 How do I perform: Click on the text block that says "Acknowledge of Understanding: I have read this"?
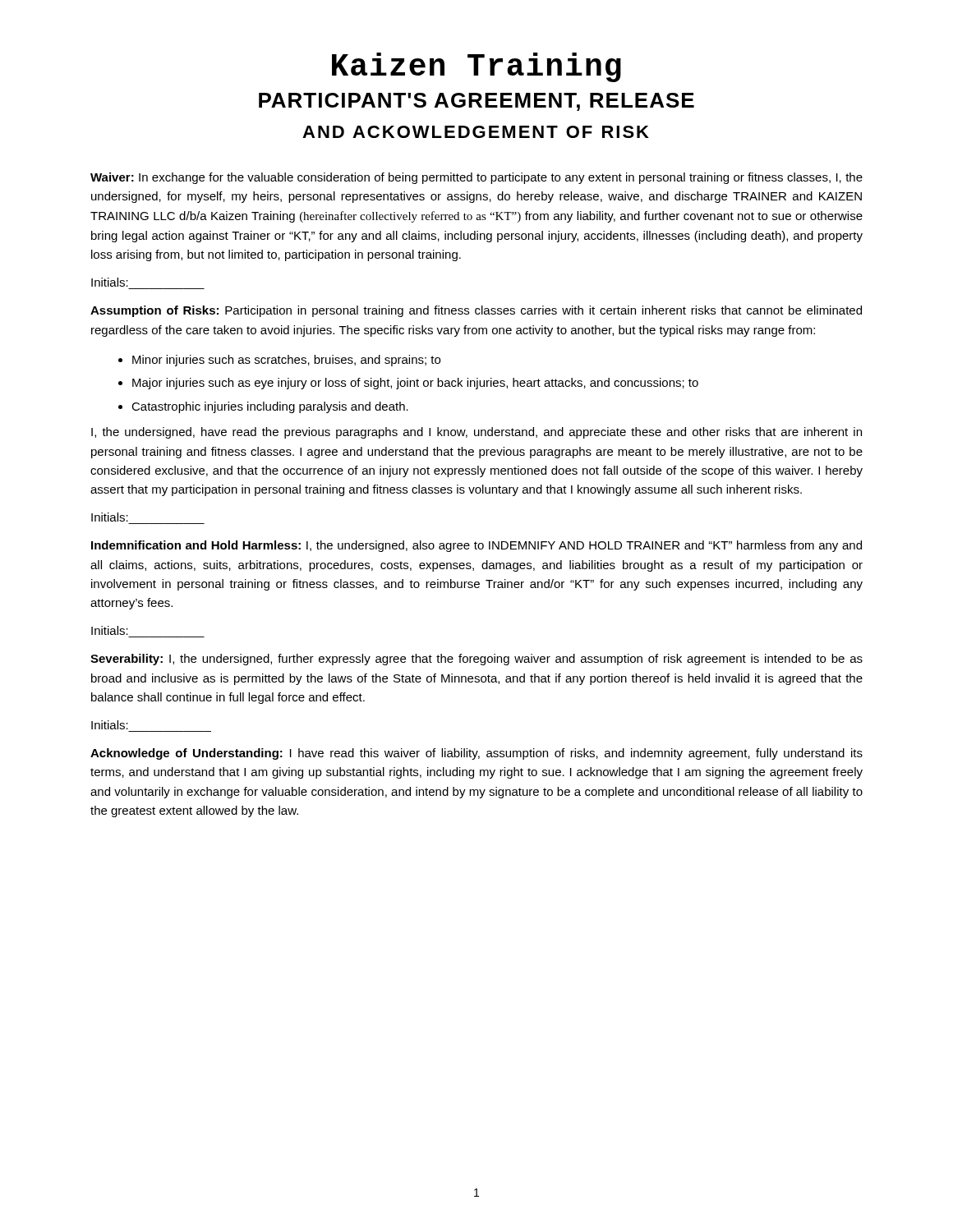click(476, 781)
